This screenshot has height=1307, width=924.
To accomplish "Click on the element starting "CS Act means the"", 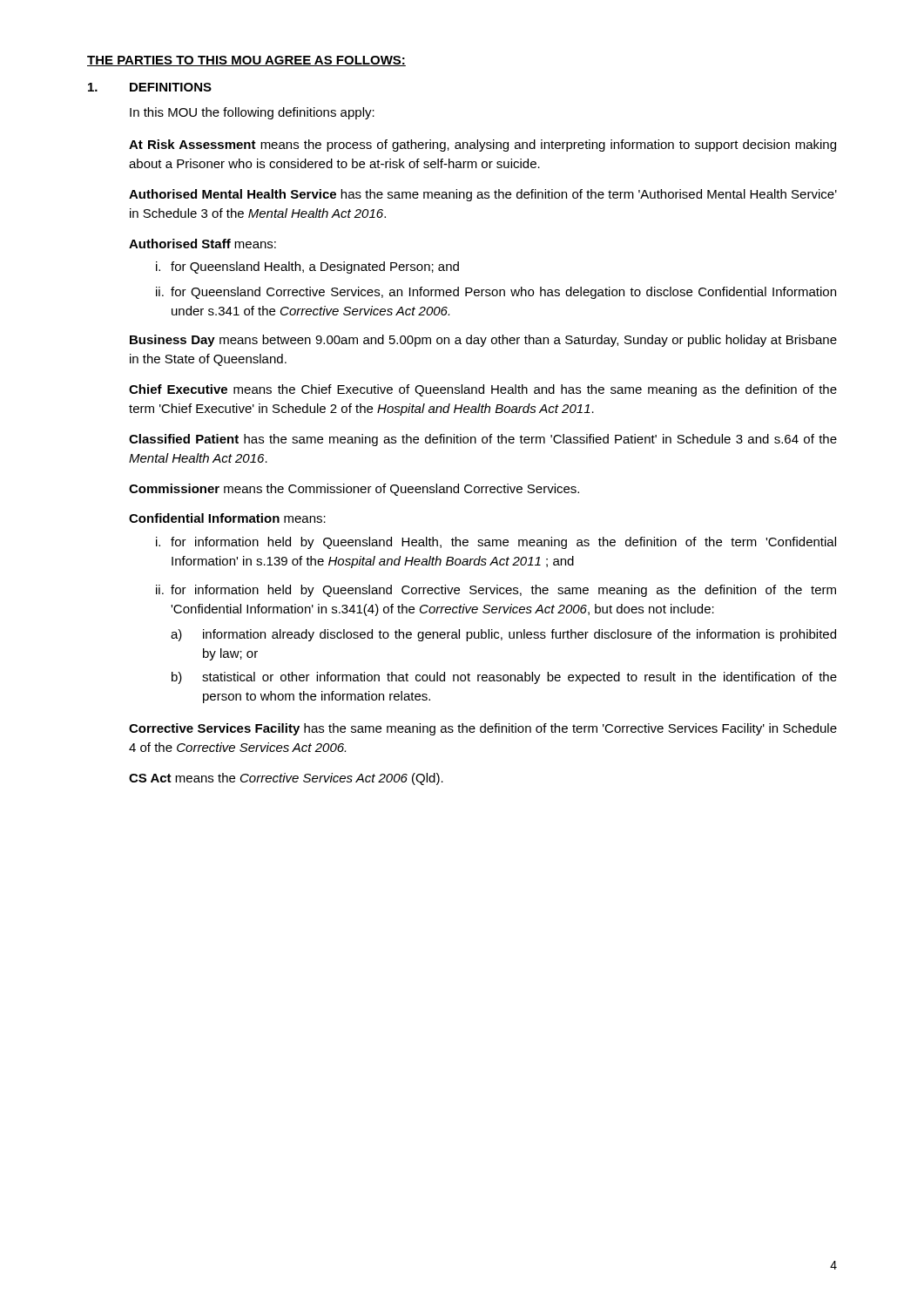I will [286, 777].
